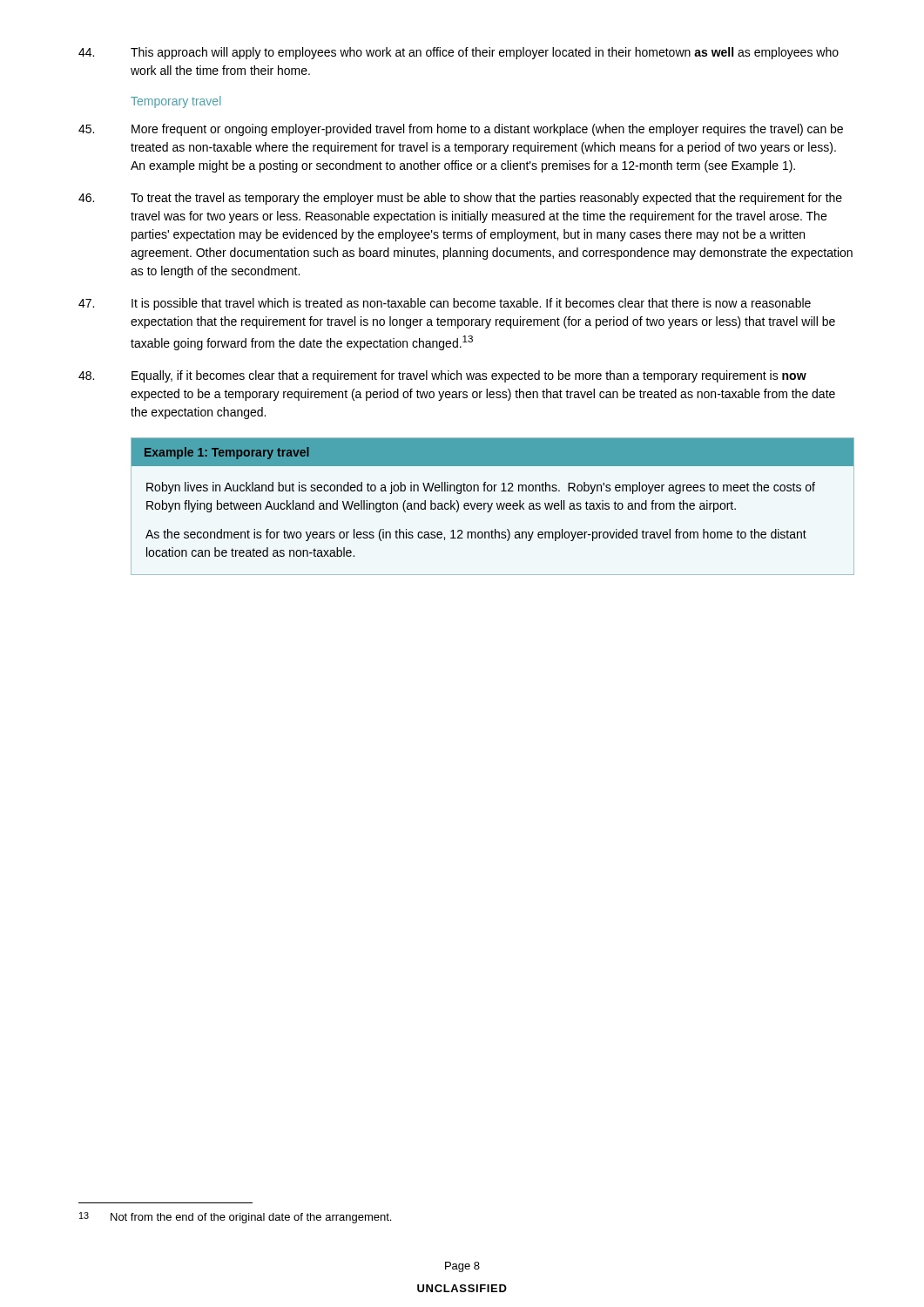Screen dimensions: 1307x924
Task: Point to the block beginning "46. To treat the travel as temporary the"
Action: [466, 235]
